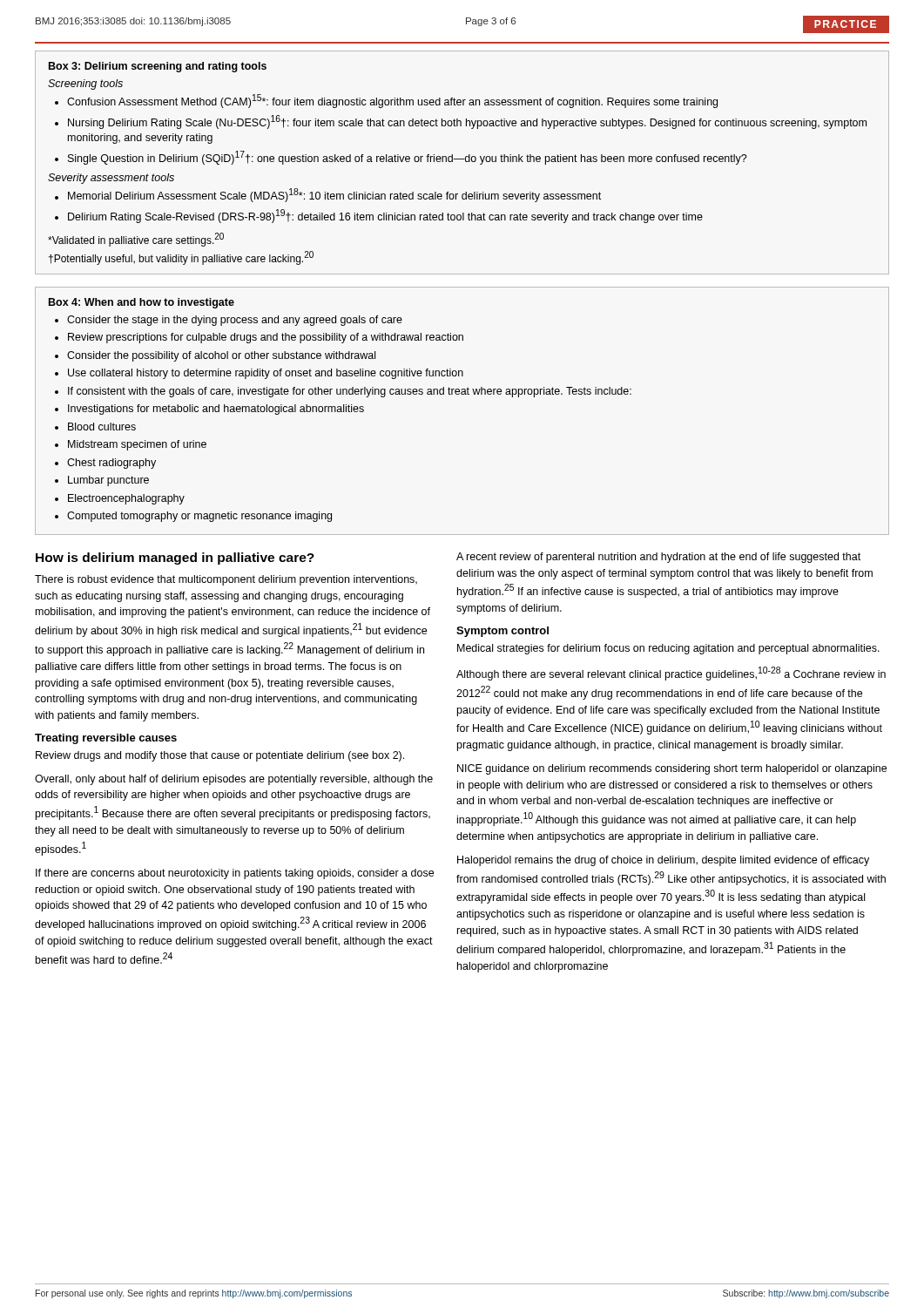Locate the block of text that opens with "There is robust evidence that multicomponent delirium prevention"
The height and width of the screenshot is (1307, 924).
pos(233,647)
